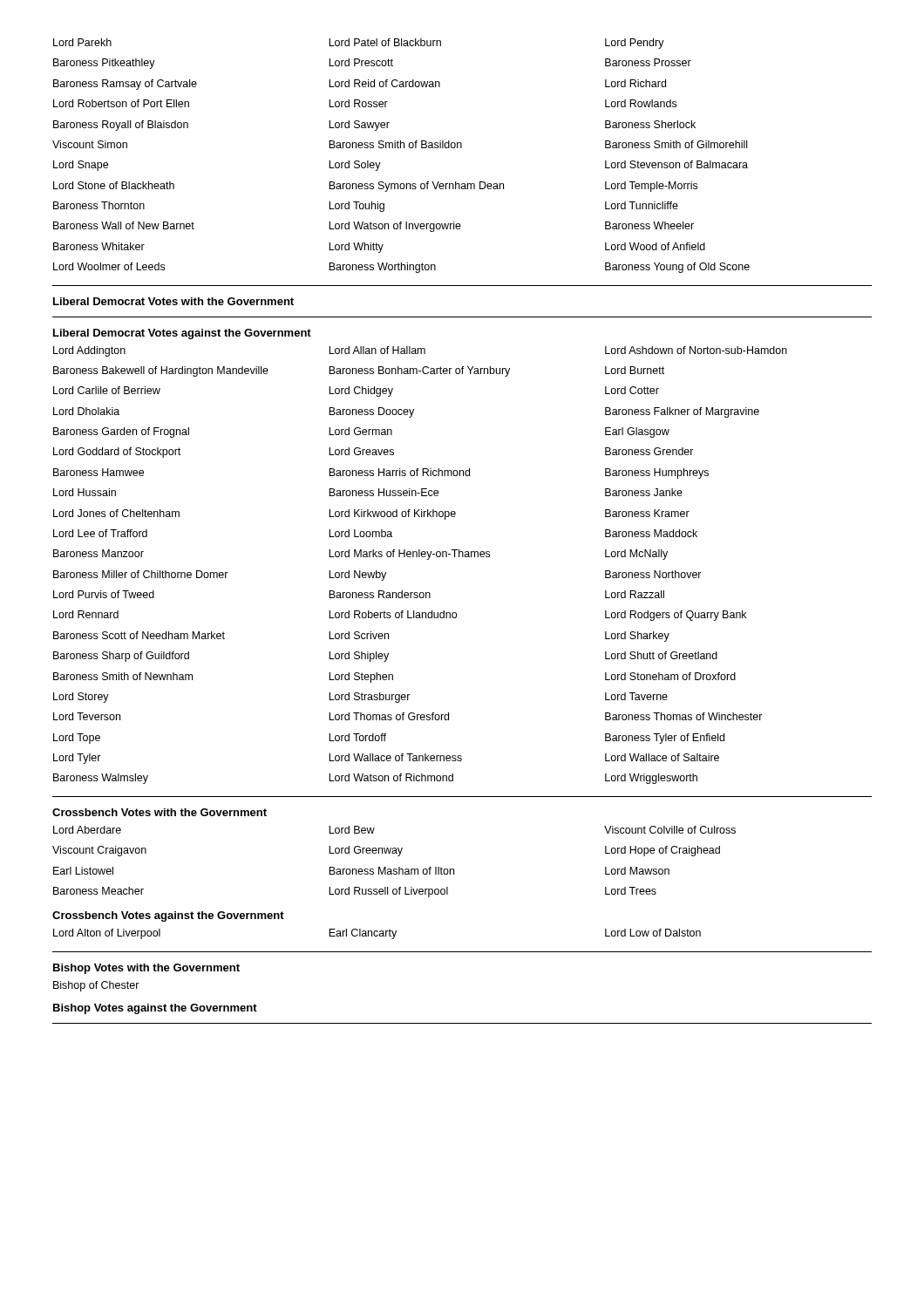Viewport: 924px width, 1308px height.
Task: Click on the list item that says "Lord Lee of Trafford Lord Loomba Baroness"
Action: [x=375, y=533]
